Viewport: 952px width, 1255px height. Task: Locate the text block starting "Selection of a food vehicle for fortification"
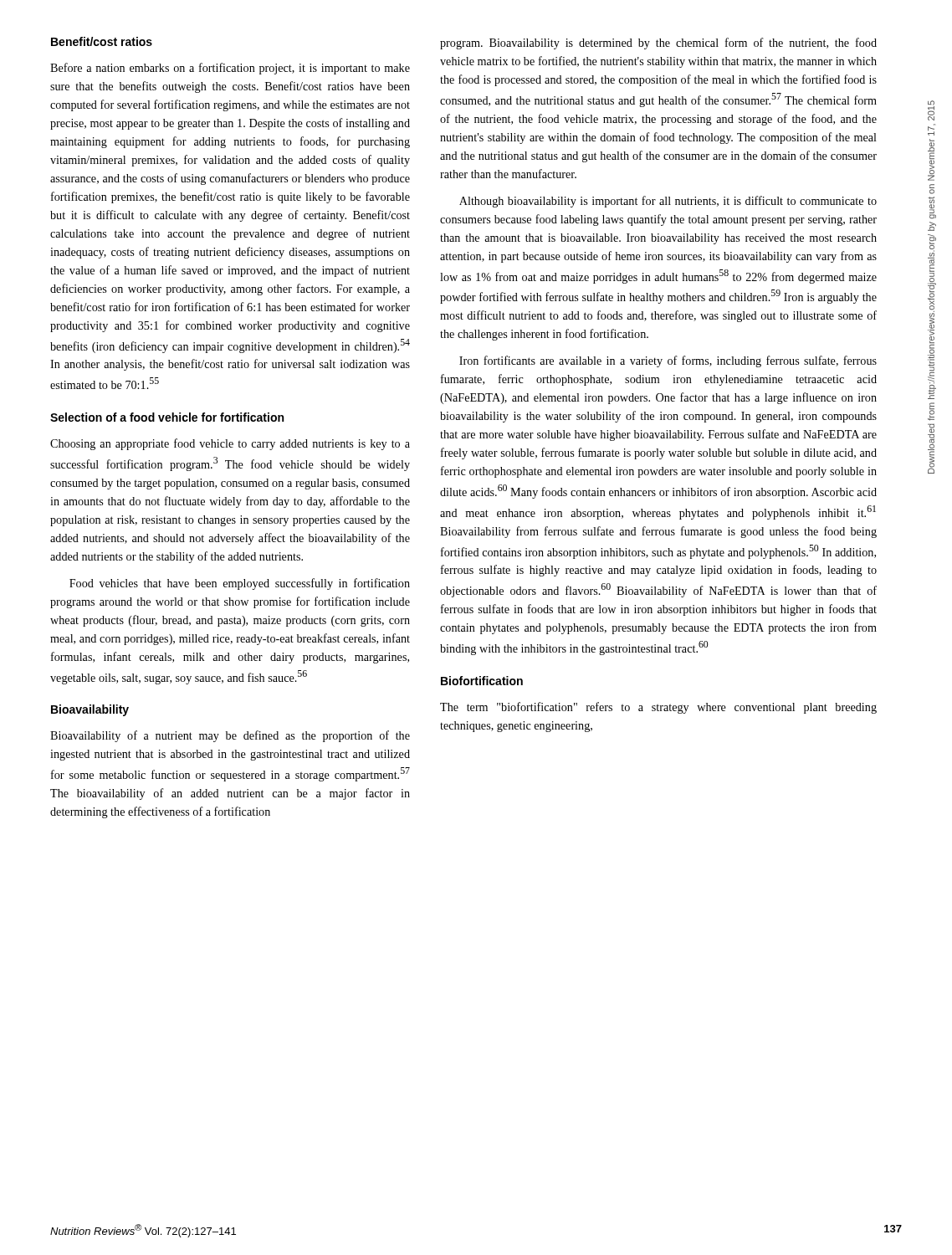click(167, 418)
